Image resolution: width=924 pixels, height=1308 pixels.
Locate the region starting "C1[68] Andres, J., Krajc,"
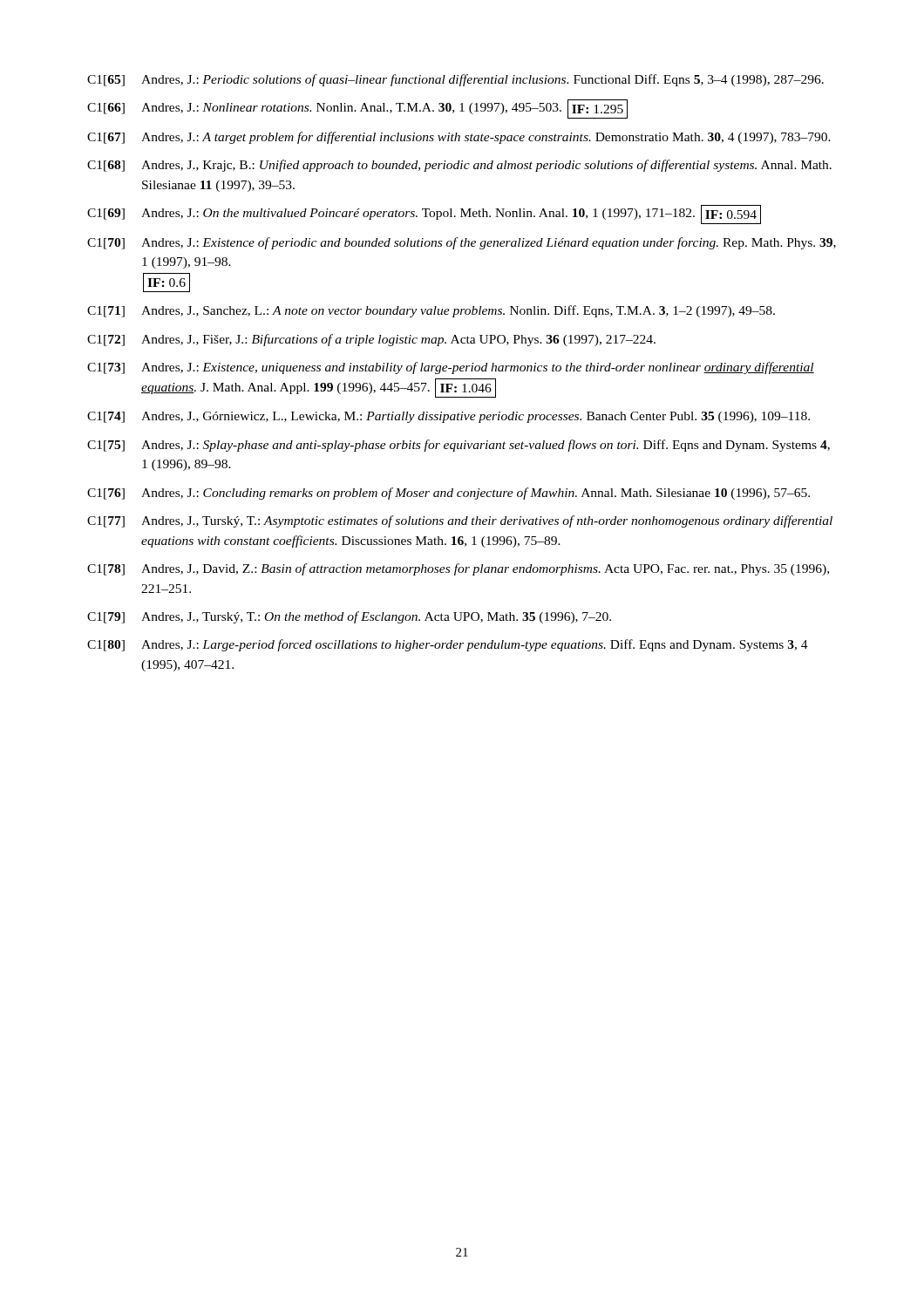[462, 175]
